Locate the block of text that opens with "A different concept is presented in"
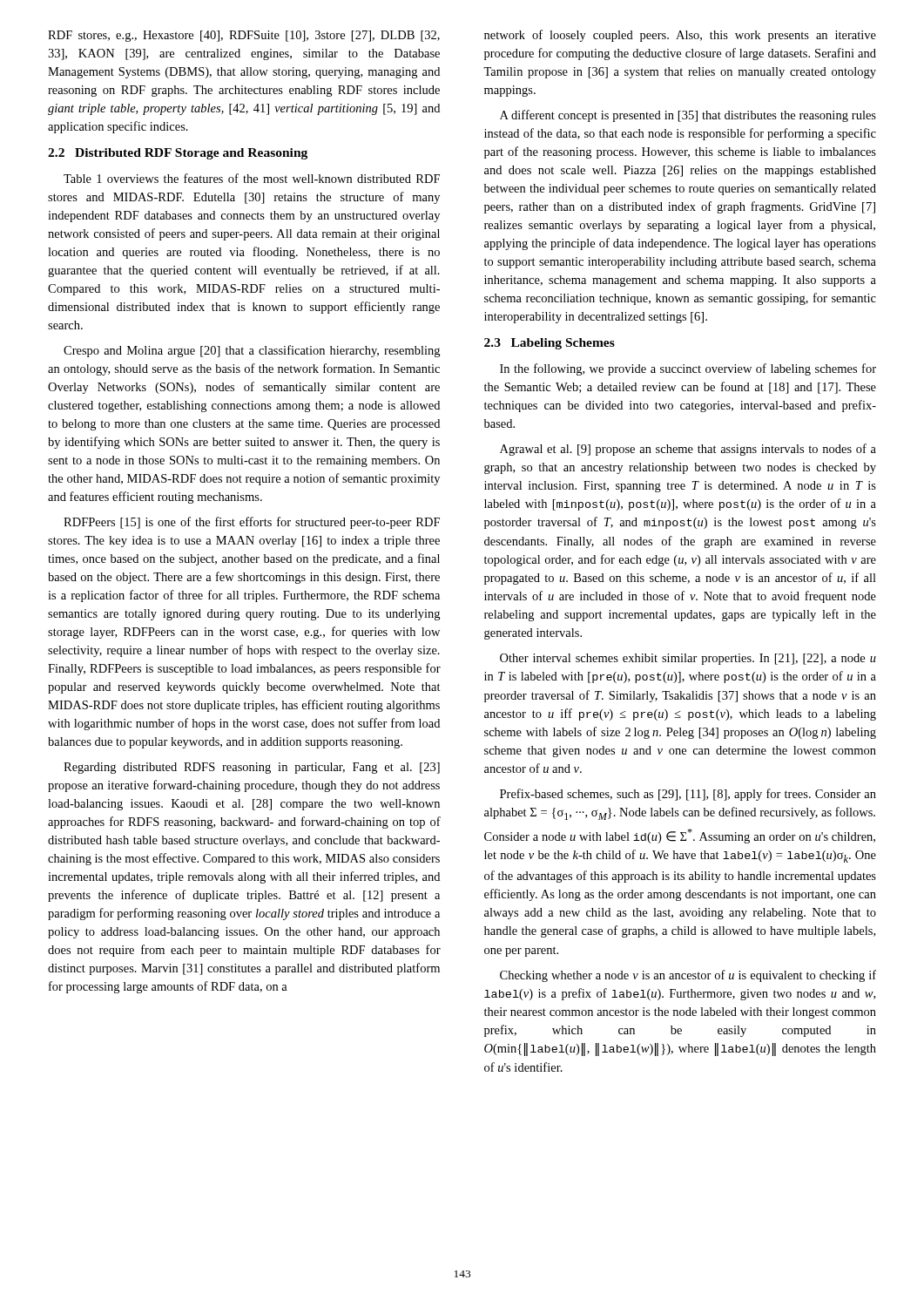Image resolution: width=924 pixels, height=1307 pixels. 680,216
